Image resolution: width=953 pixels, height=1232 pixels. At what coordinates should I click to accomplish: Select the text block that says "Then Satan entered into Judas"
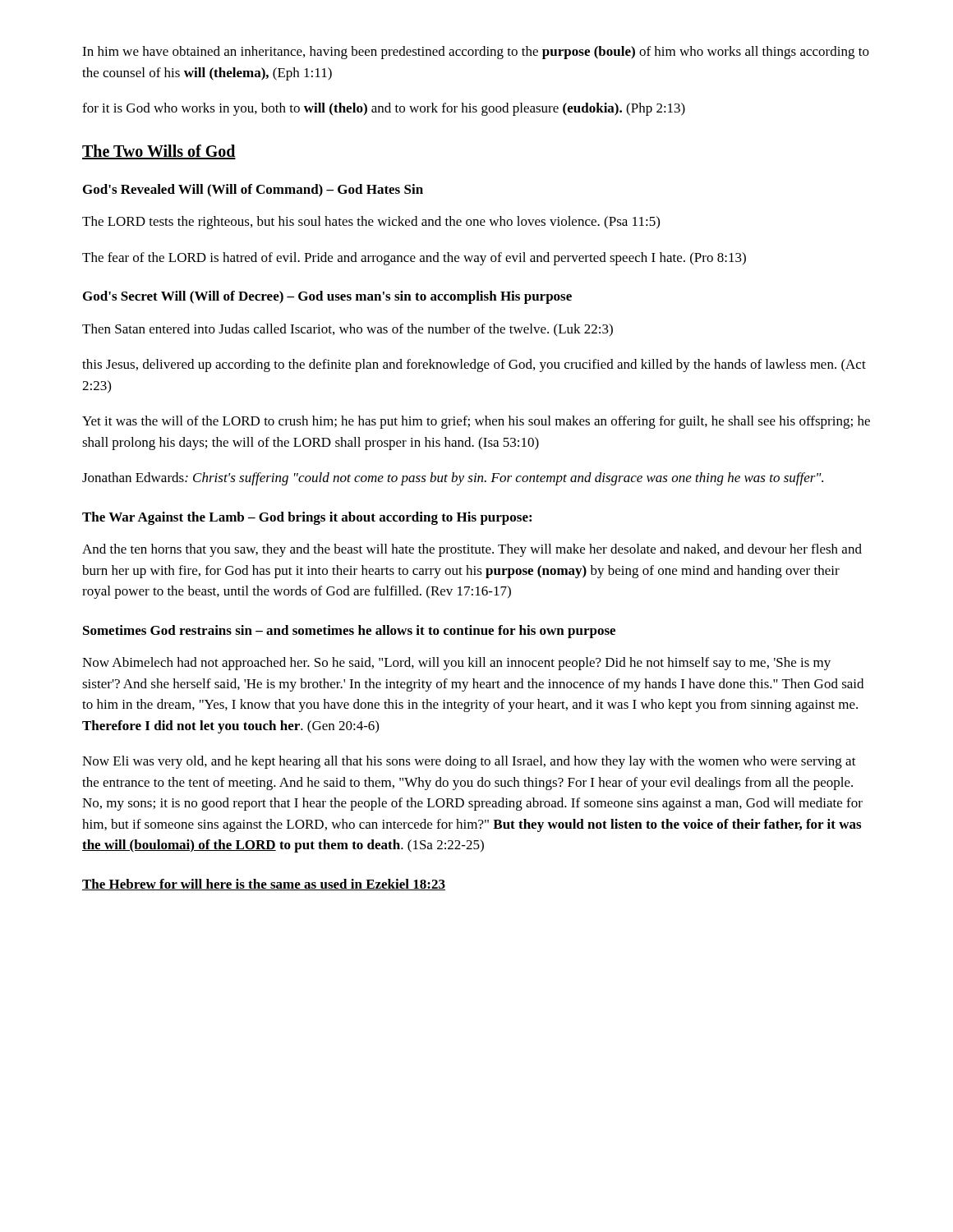pyautogui.click(x=348, y=329)
